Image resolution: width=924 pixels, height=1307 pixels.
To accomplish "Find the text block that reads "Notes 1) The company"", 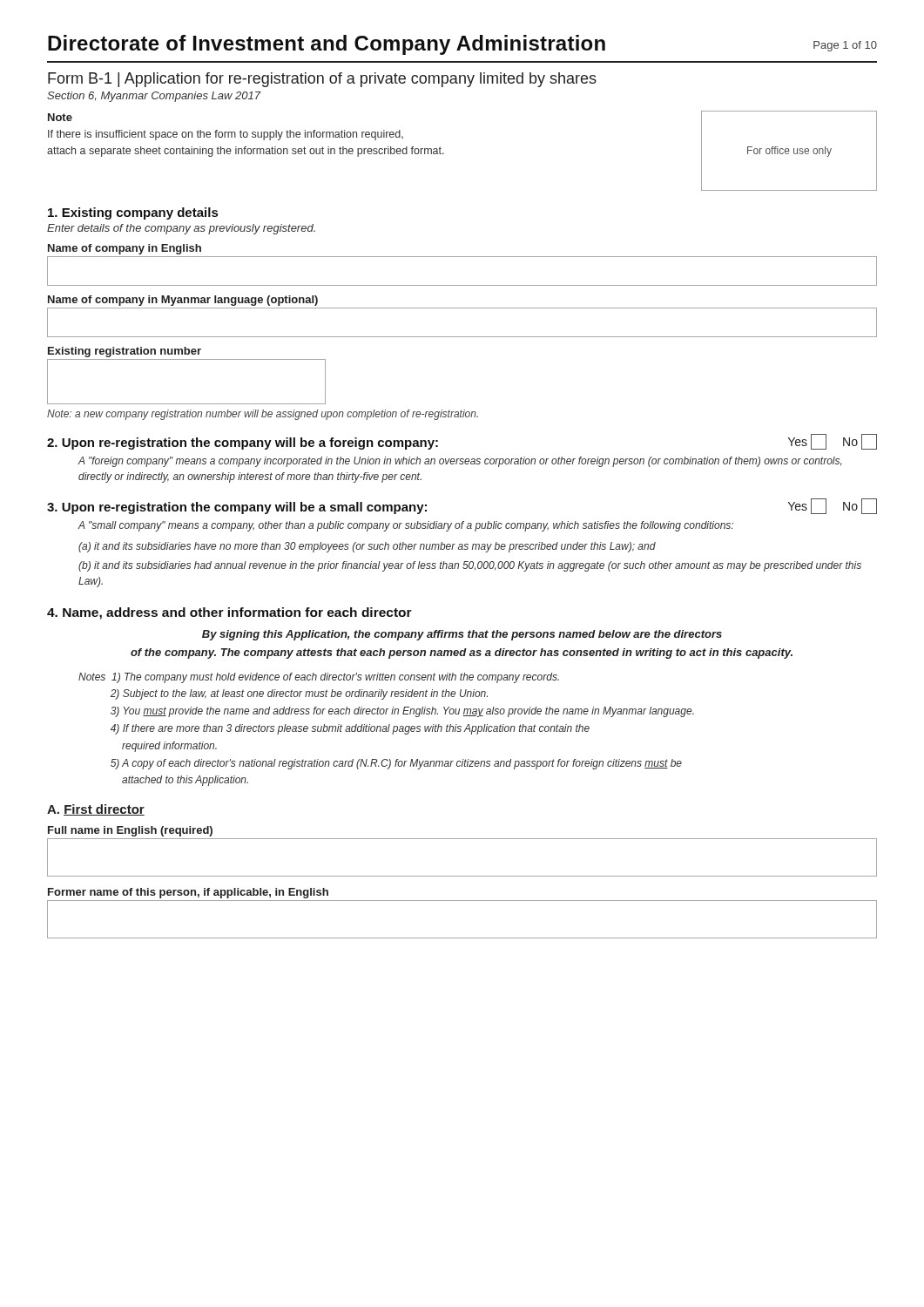I will pyautogui.click(x=387, y=728).
